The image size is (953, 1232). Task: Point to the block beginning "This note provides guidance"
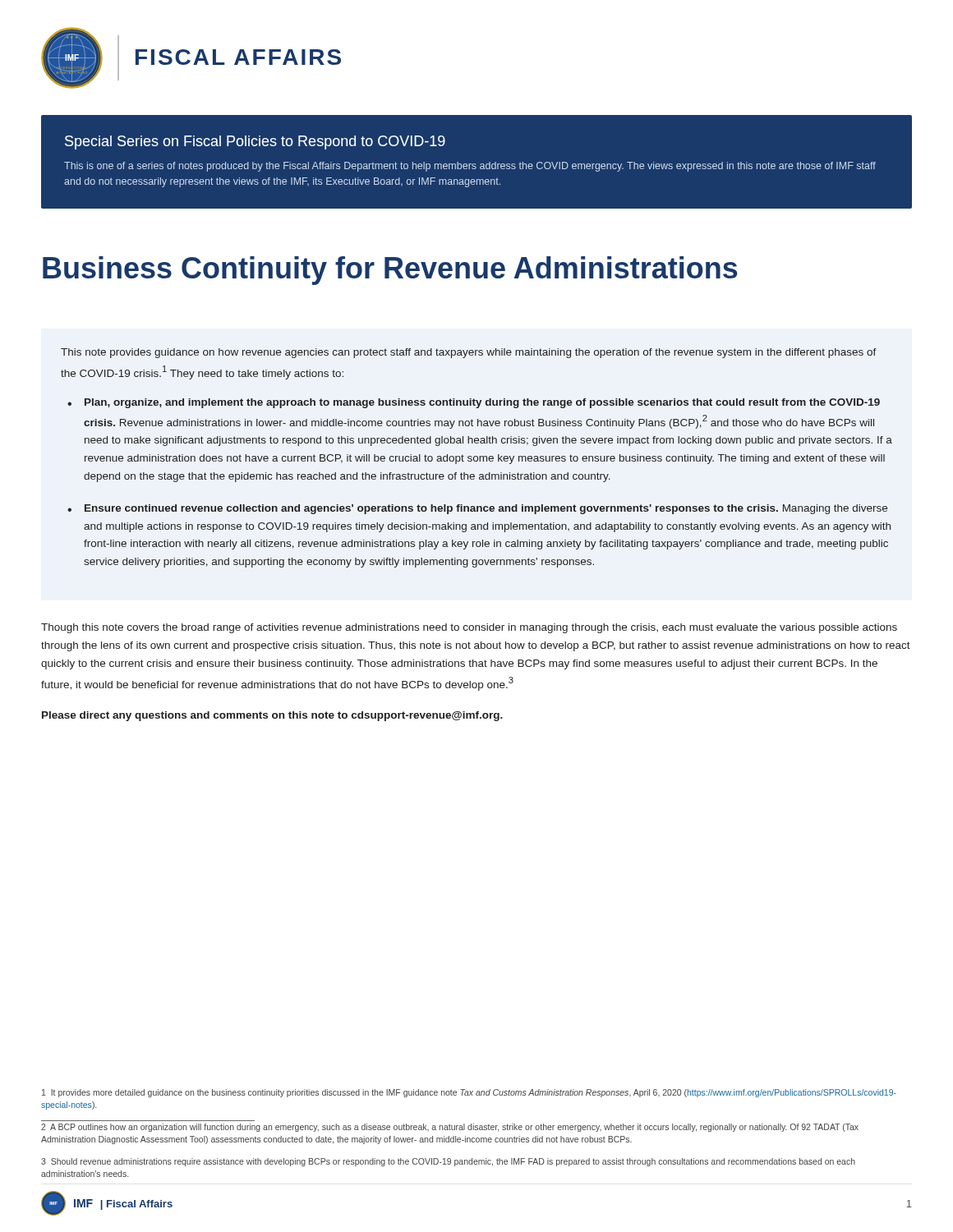(468, 362)
